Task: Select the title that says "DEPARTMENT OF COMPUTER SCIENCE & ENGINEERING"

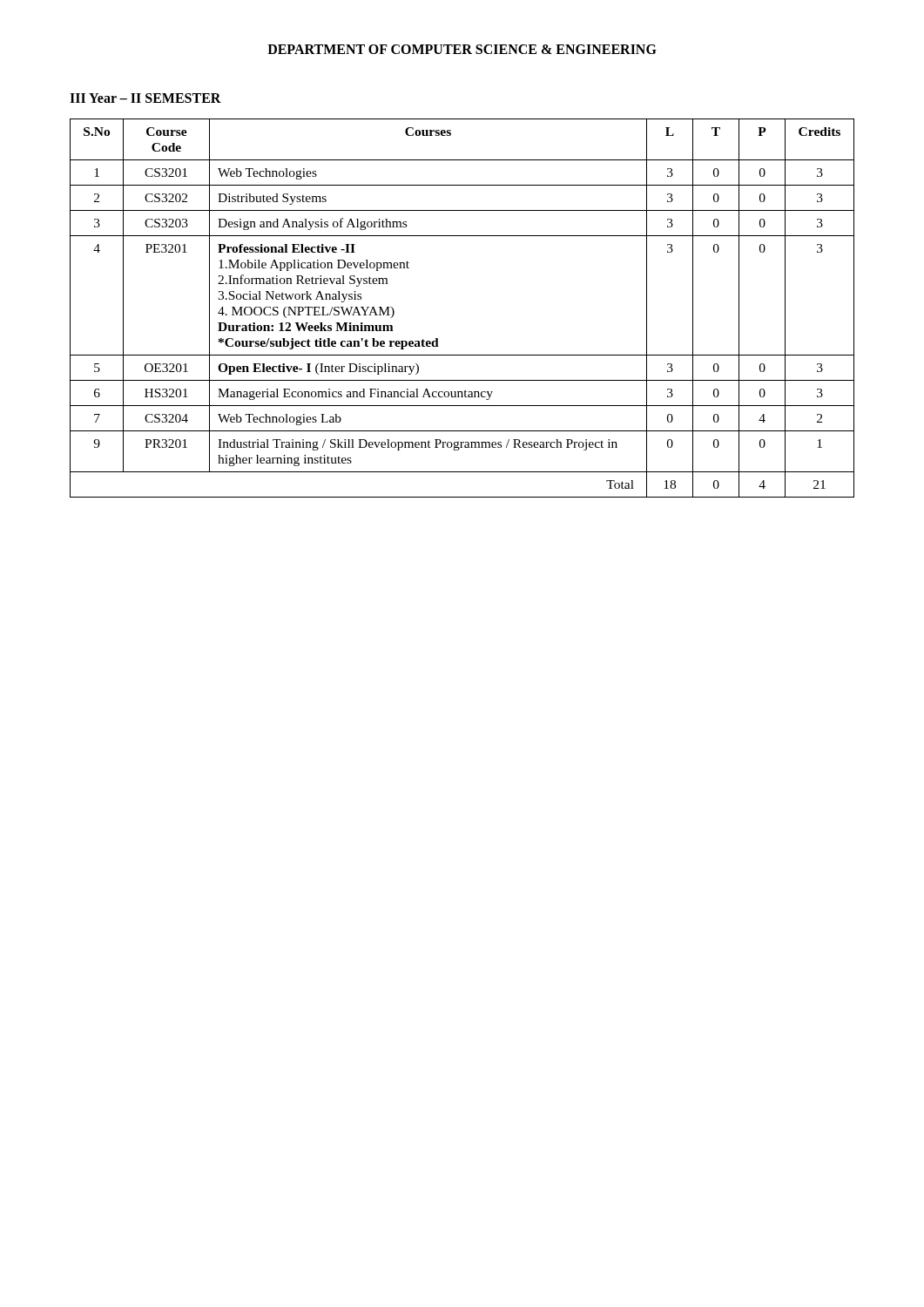Action: [x=462, y=49]
